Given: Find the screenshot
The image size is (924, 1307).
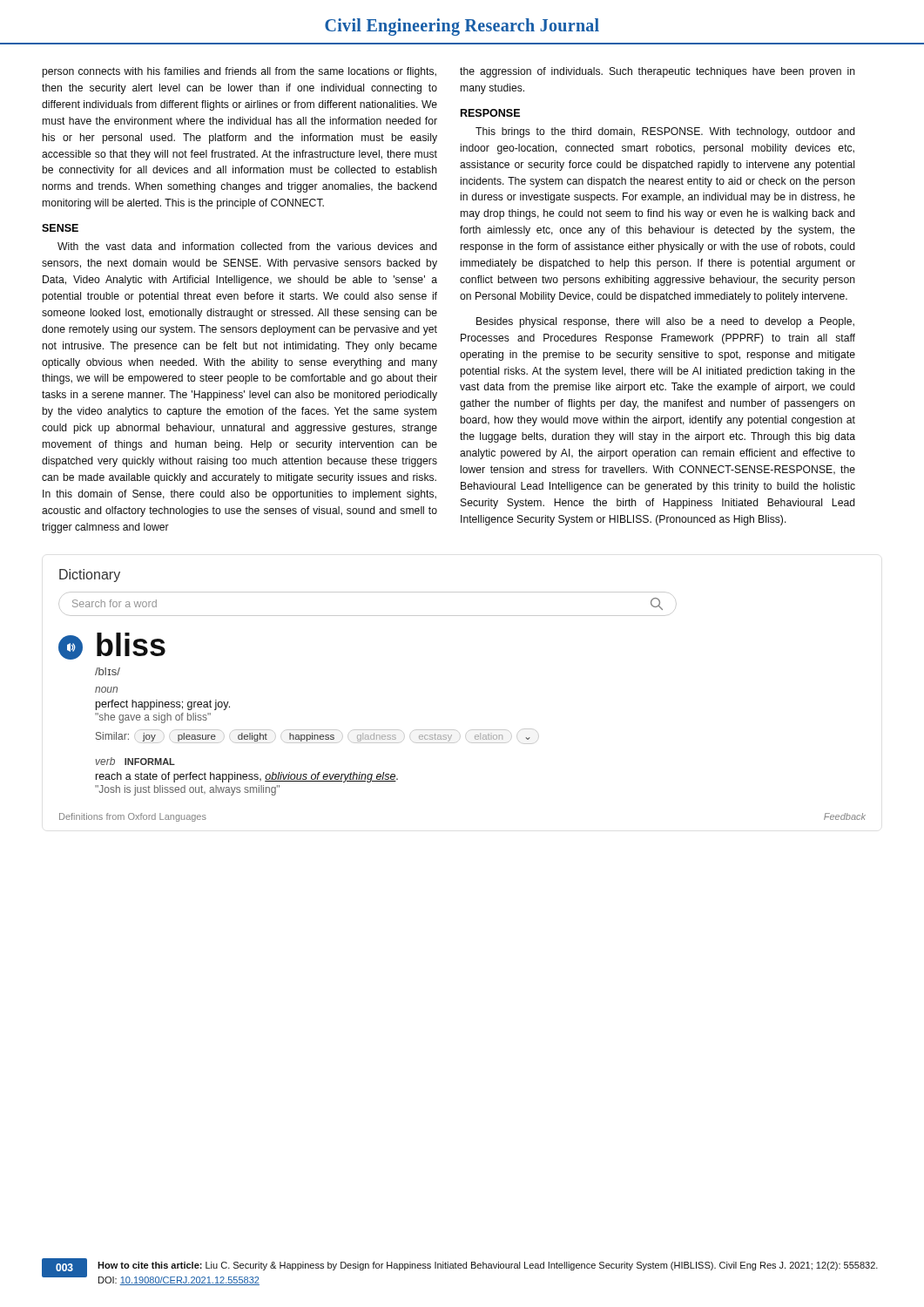Looking at the screenshot, I should point(462,693).
